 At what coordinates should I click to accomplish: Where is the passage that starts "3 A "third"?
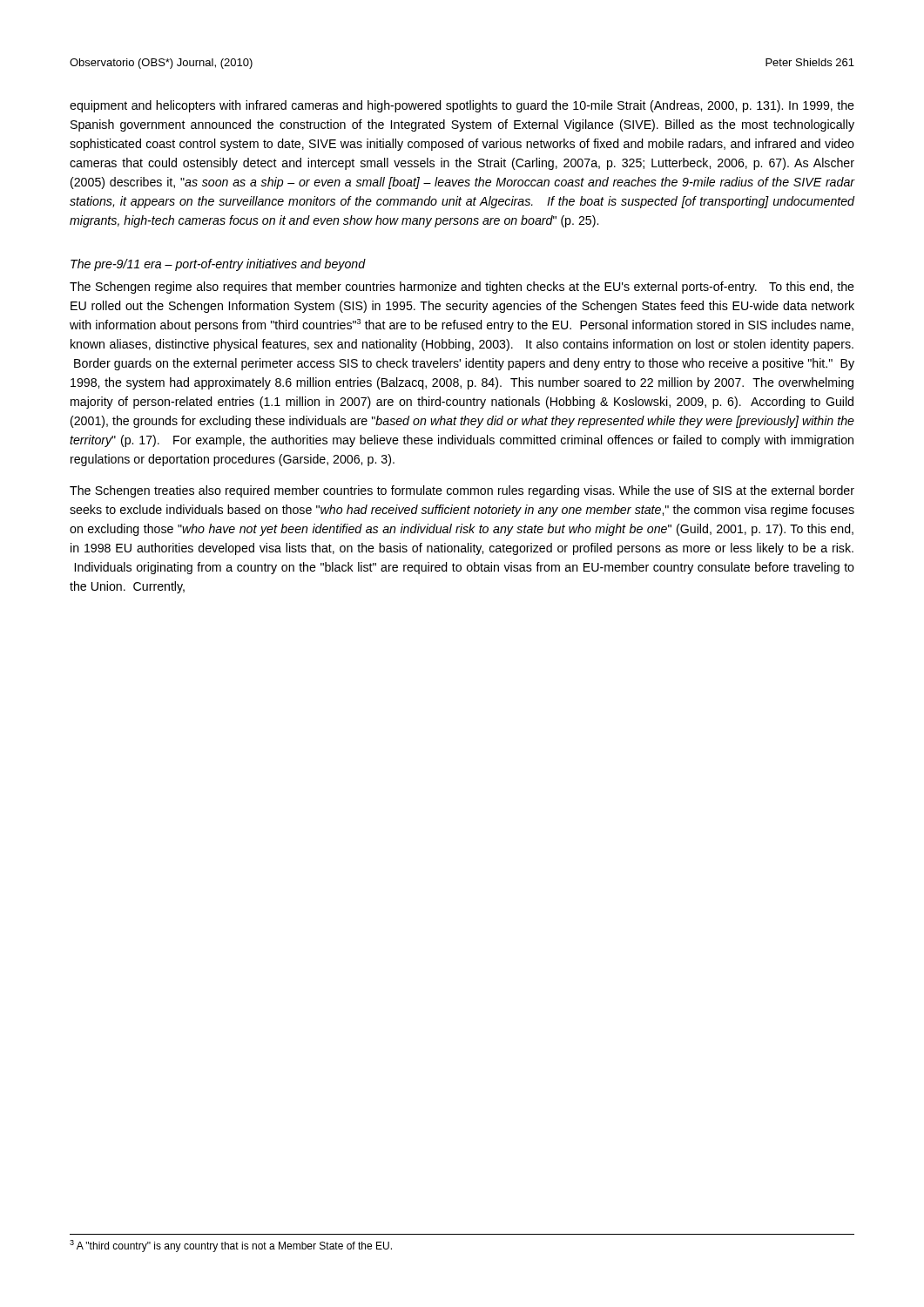[x=231, y=1246]
